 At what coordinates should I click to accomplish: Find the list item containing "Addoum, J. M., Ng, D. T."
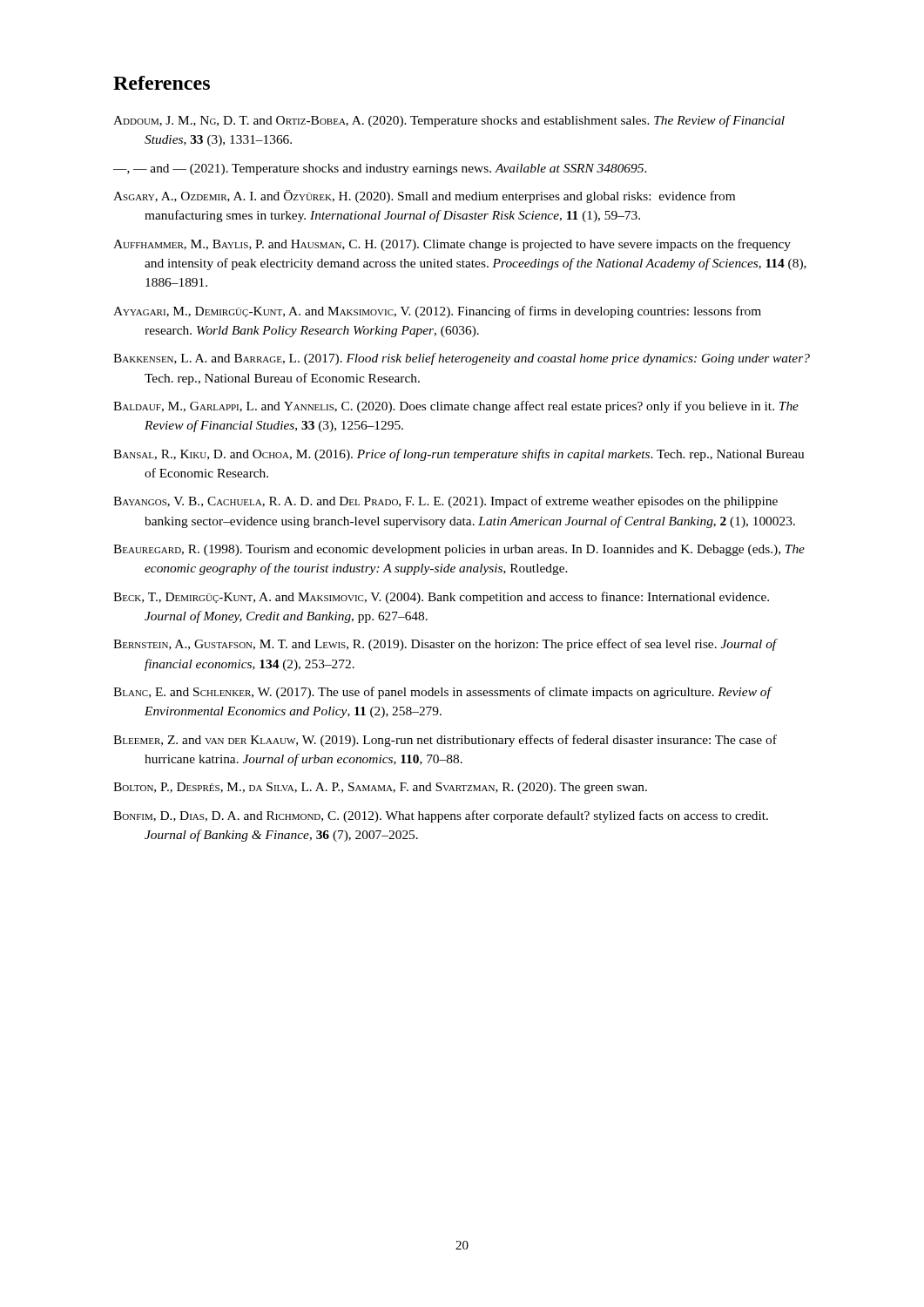click(449, 130)
